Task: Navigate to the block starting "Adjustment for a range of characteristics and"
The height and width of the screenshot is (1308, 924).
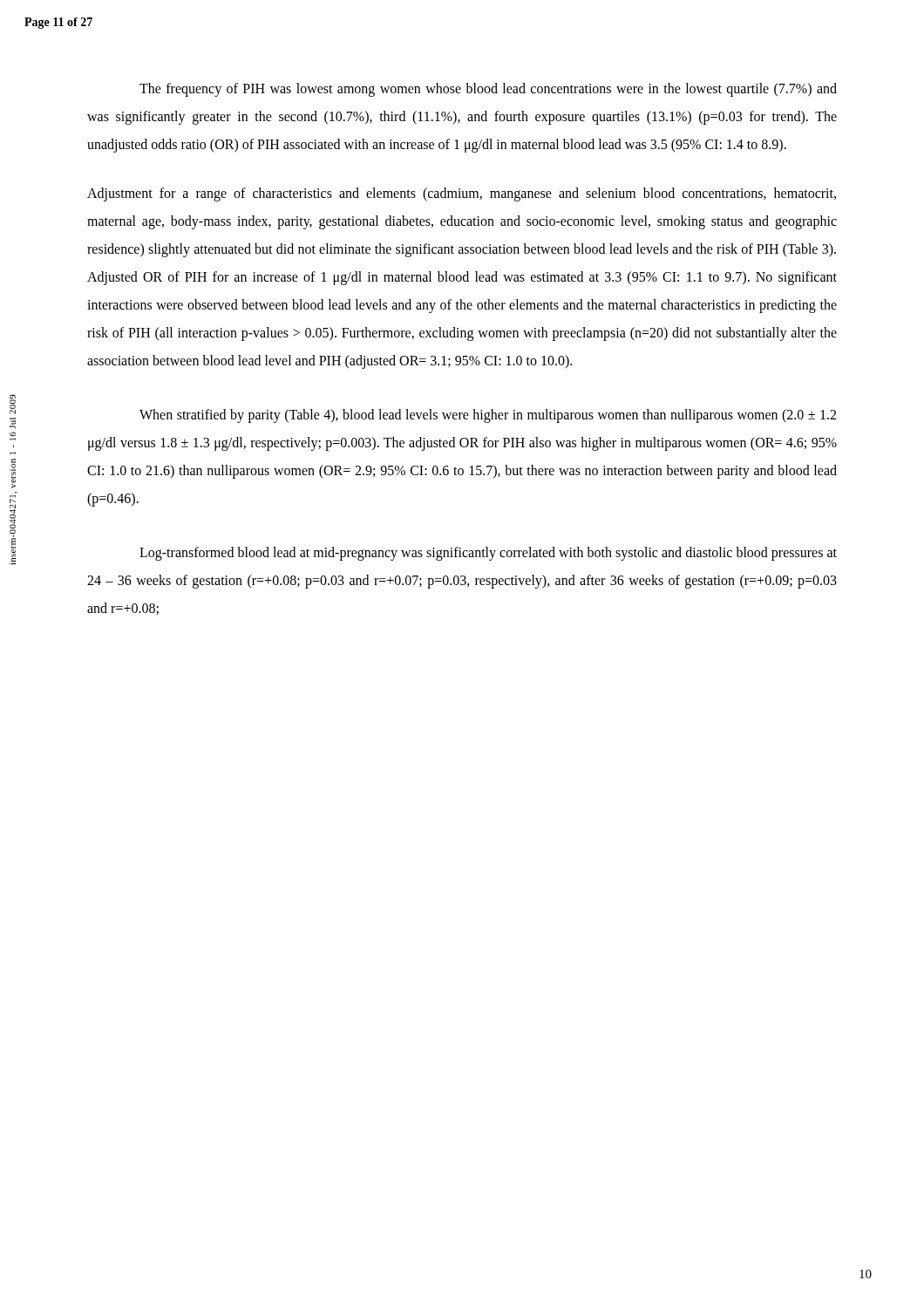Action: (462, 277)
